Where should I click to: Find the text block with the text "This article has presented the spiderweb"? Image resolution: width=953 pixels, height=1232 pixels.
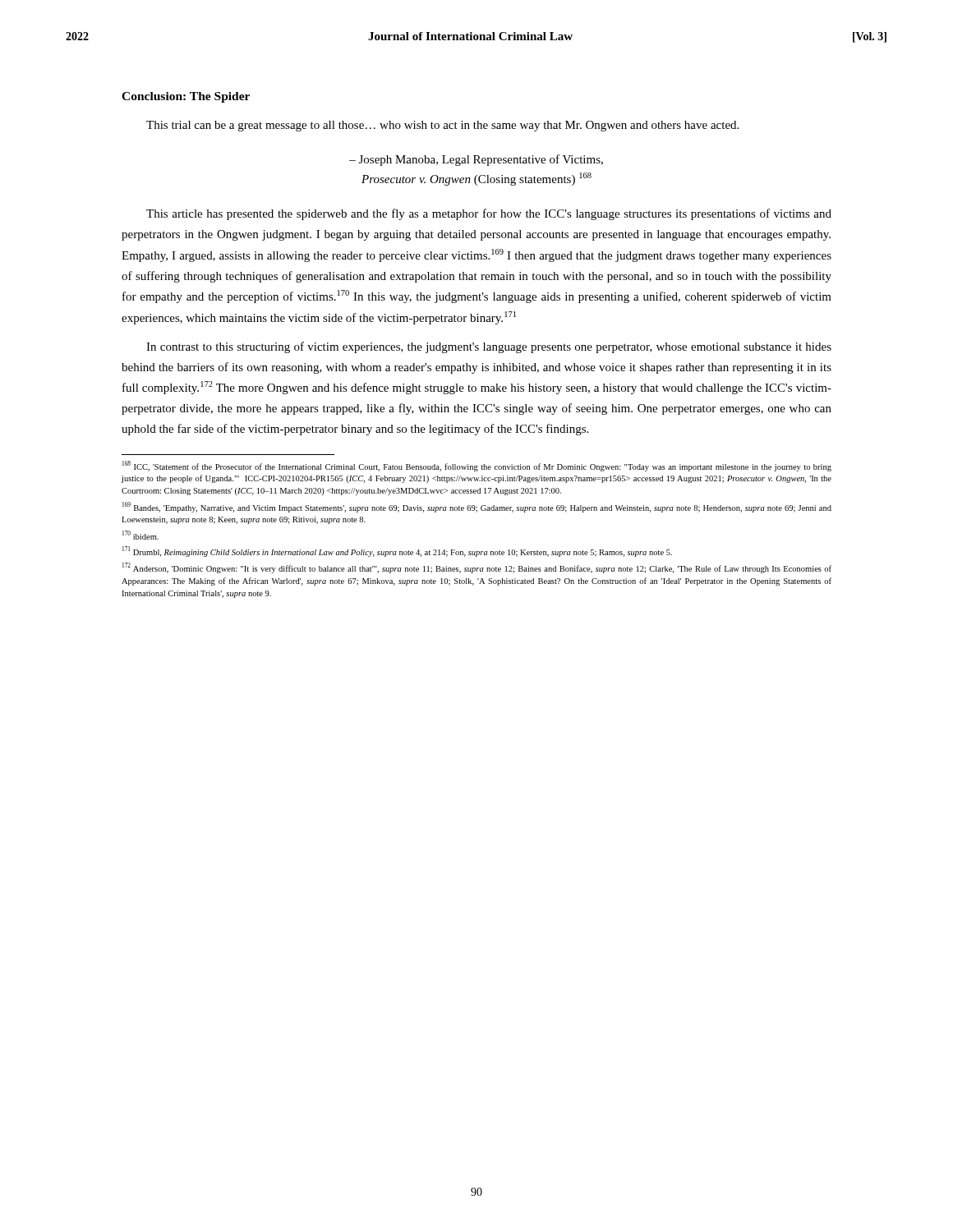[476, 266]
